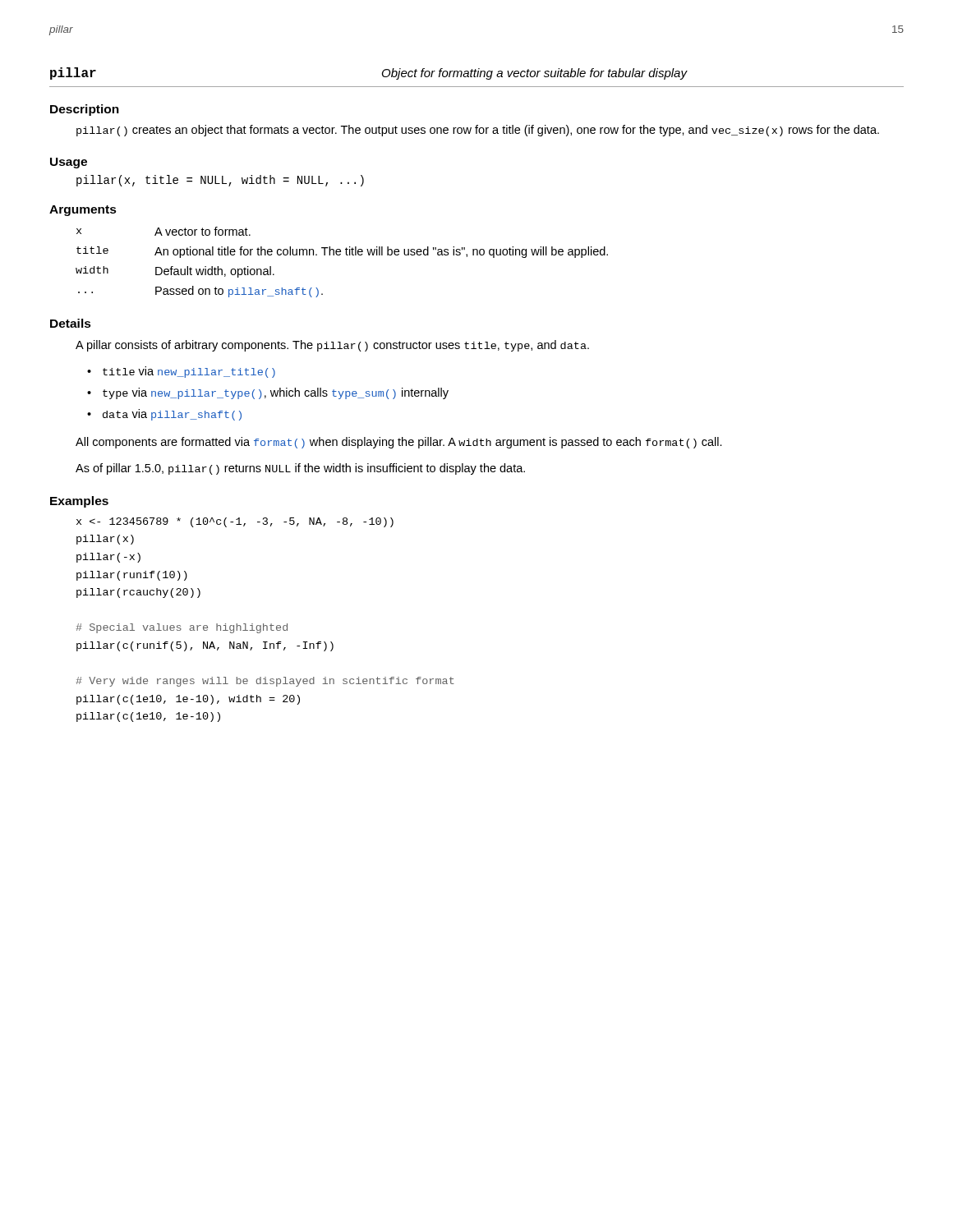This screenshot has height=1232, width=953.
Task: Point to the element starting "pillar() creates an"
Action: [478, 130]
